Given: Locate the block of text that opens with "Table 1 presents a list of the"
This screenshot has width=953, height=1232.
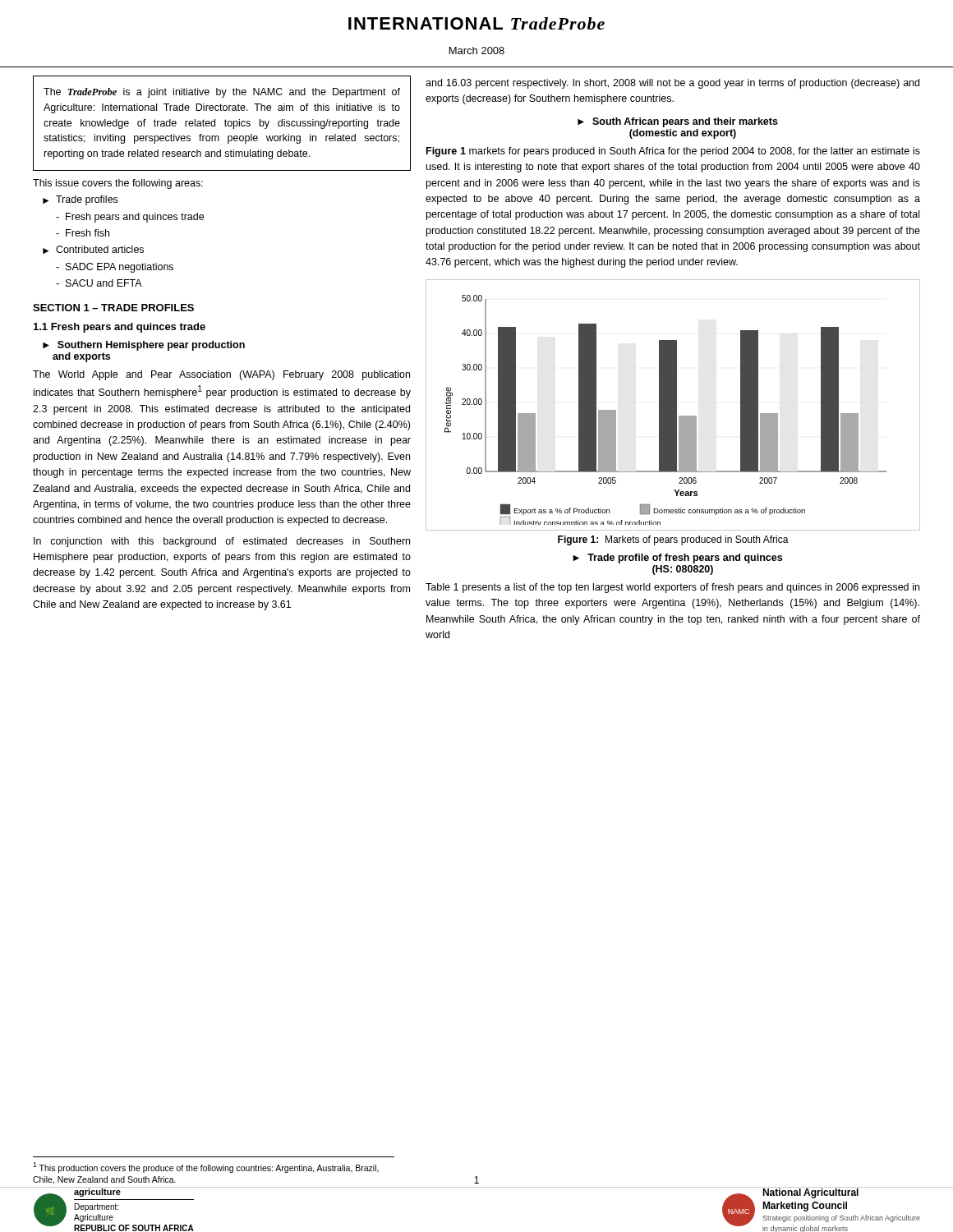Looking at the screenshot, I should (x=673, y=611).
